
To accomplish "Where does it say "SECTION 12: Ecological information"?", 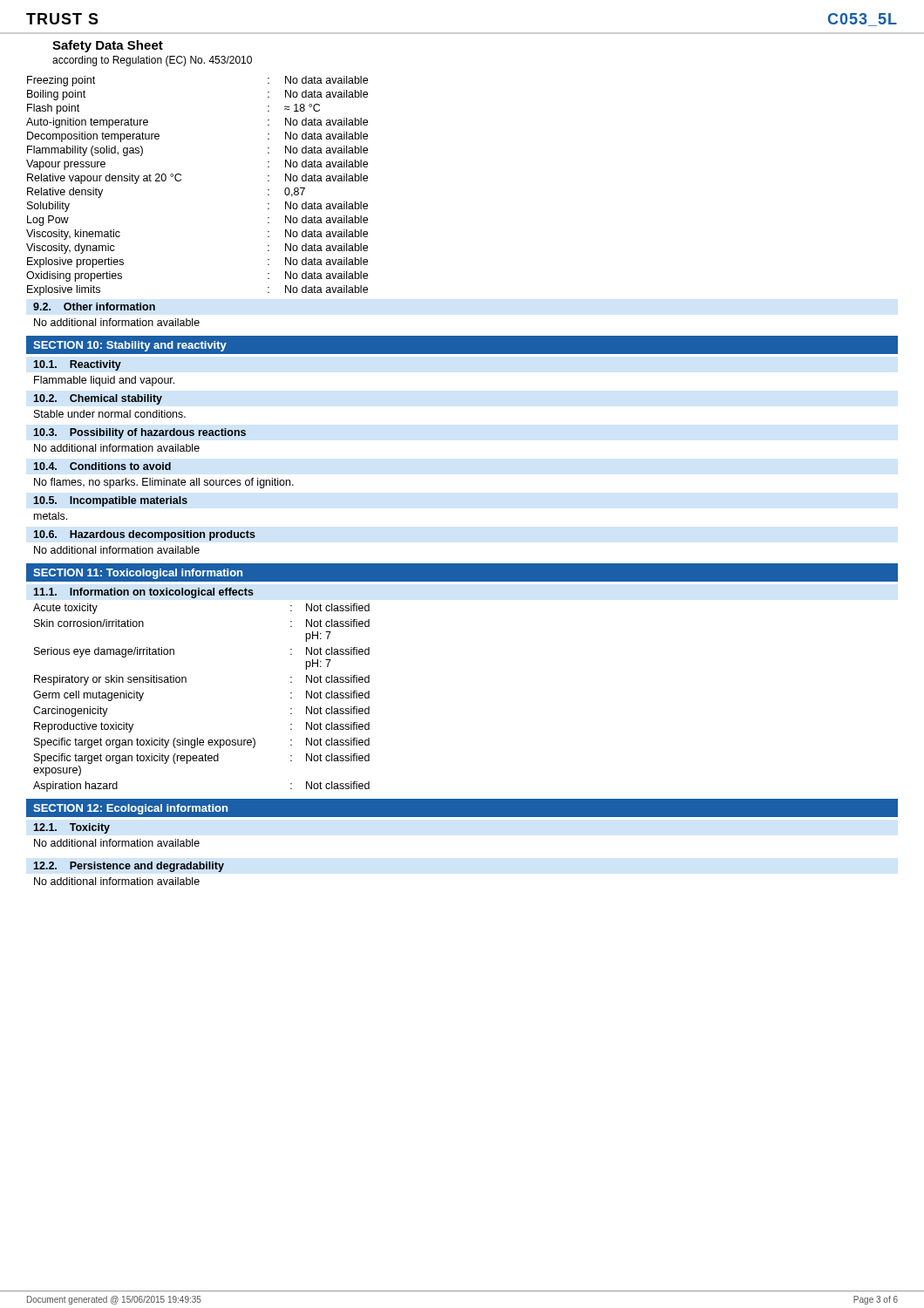I will 131,808.
